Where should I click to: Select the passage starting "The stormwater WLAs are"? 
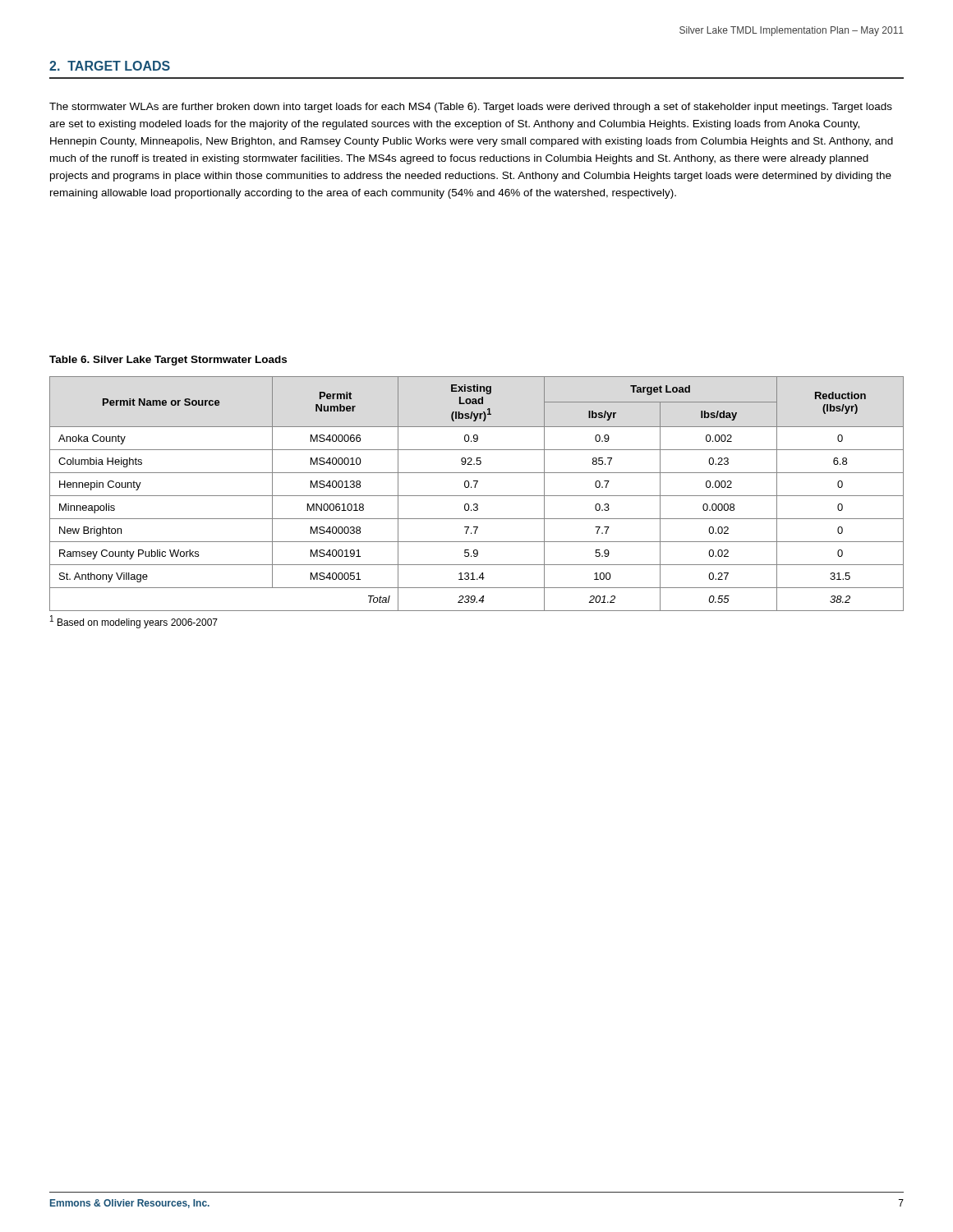point(471,149)
